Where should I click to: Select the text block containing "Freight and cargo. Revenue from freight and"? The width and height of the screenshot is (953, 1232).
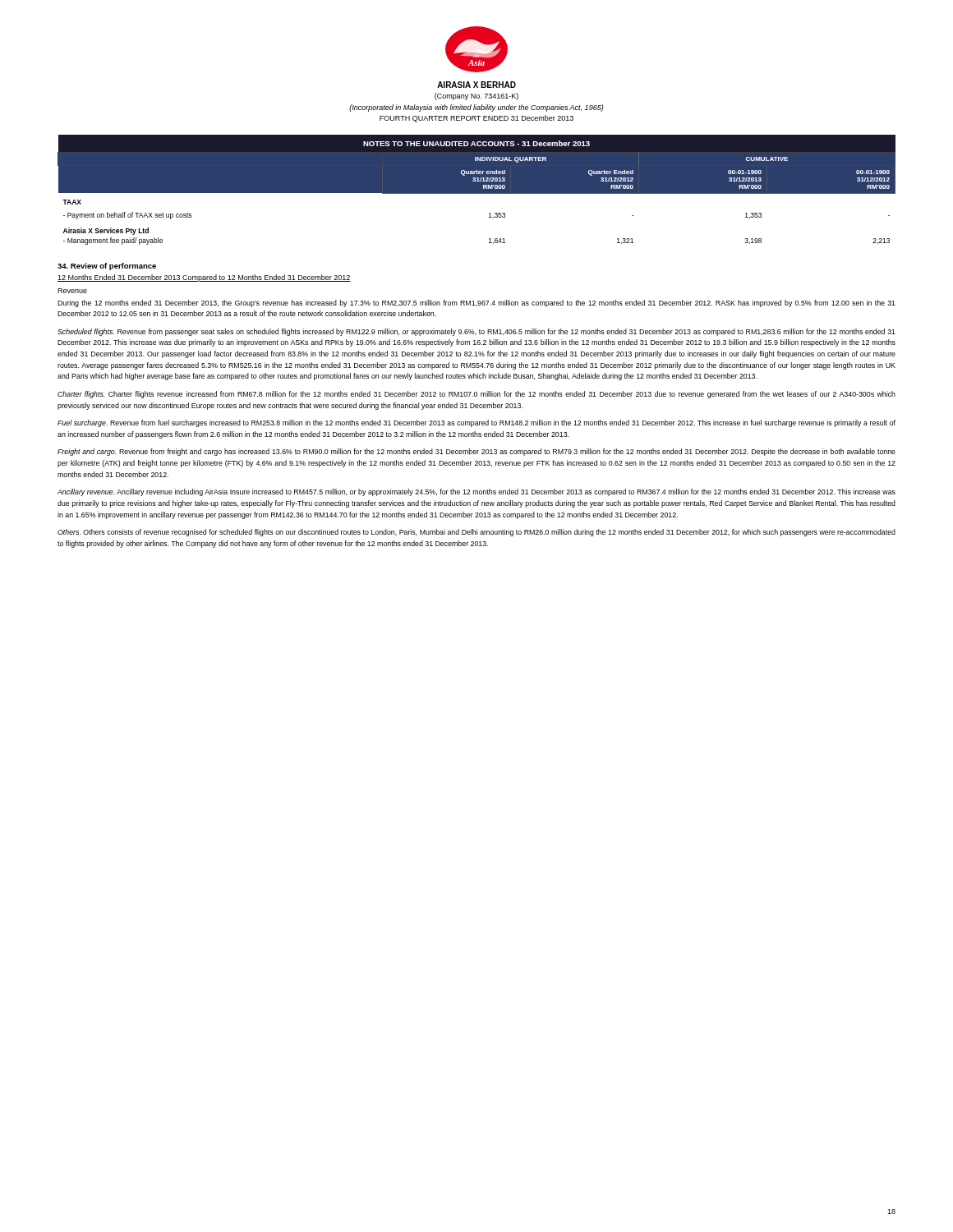476,463
